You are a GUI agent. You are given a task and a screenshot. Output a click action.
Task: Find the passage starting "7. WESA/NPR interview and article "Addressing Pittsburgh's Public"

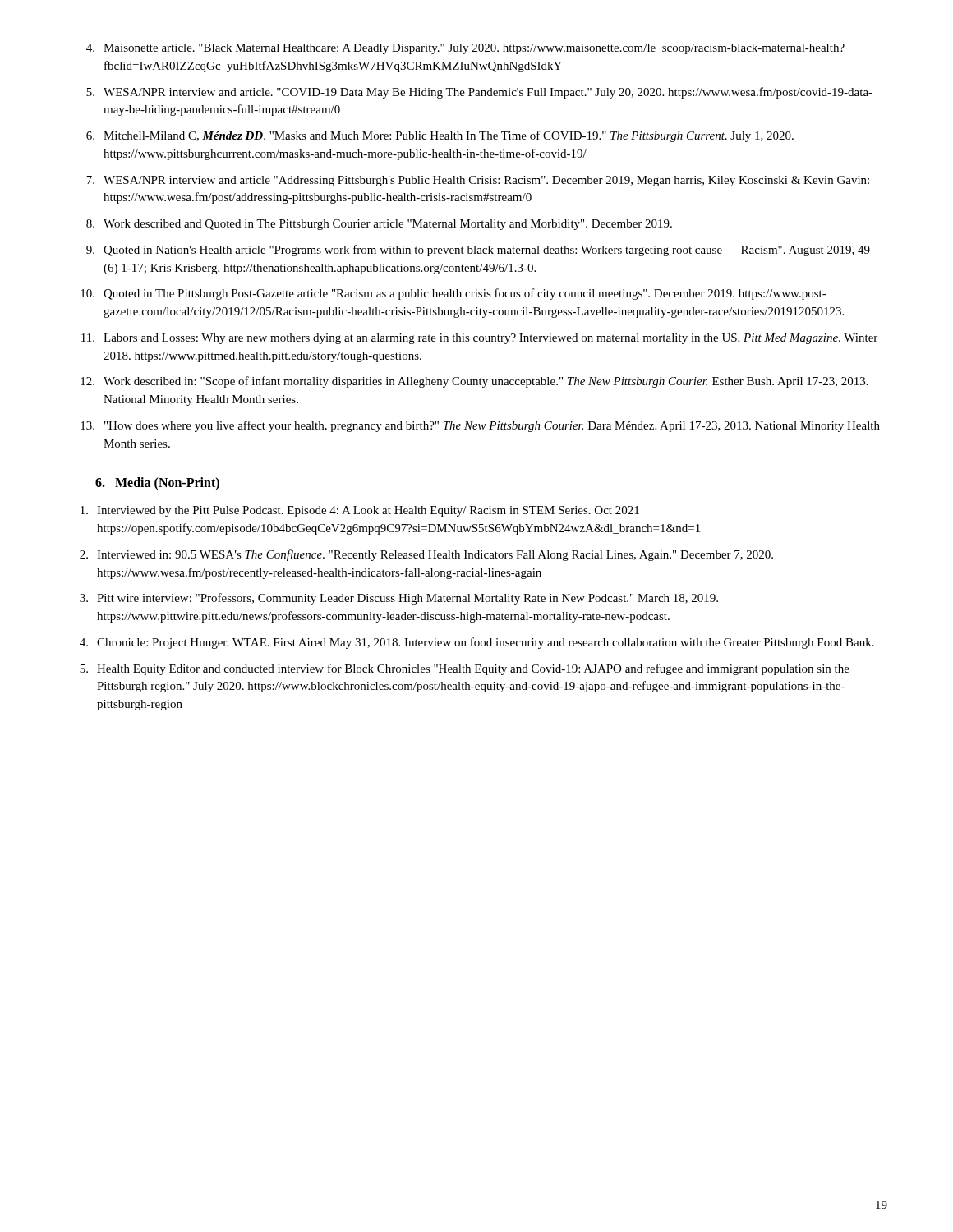click(x=476, y=189)
